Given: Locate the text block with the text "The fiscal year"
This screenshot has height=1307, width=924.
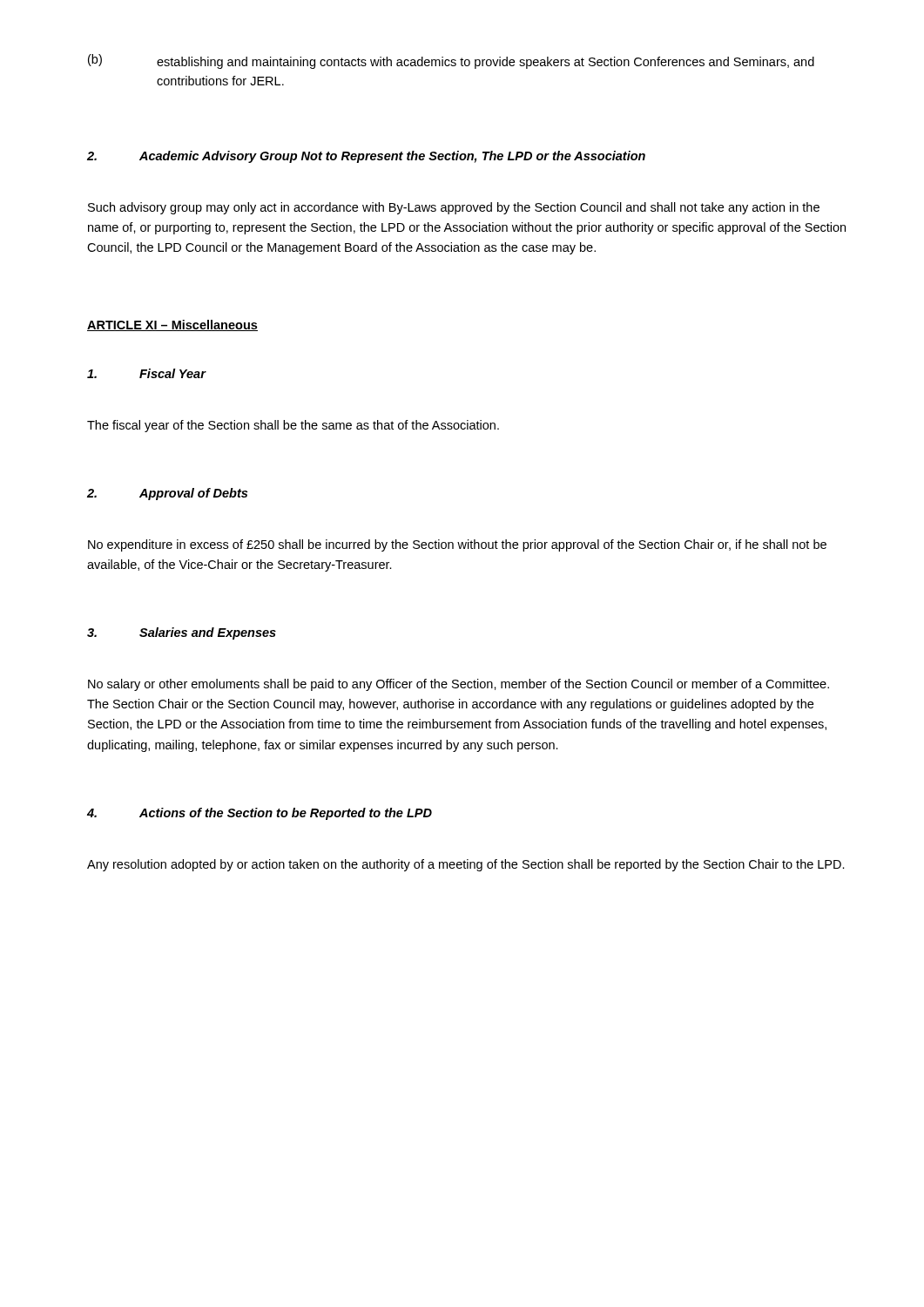Looking at the screenshot, I should tap(293, 425).
